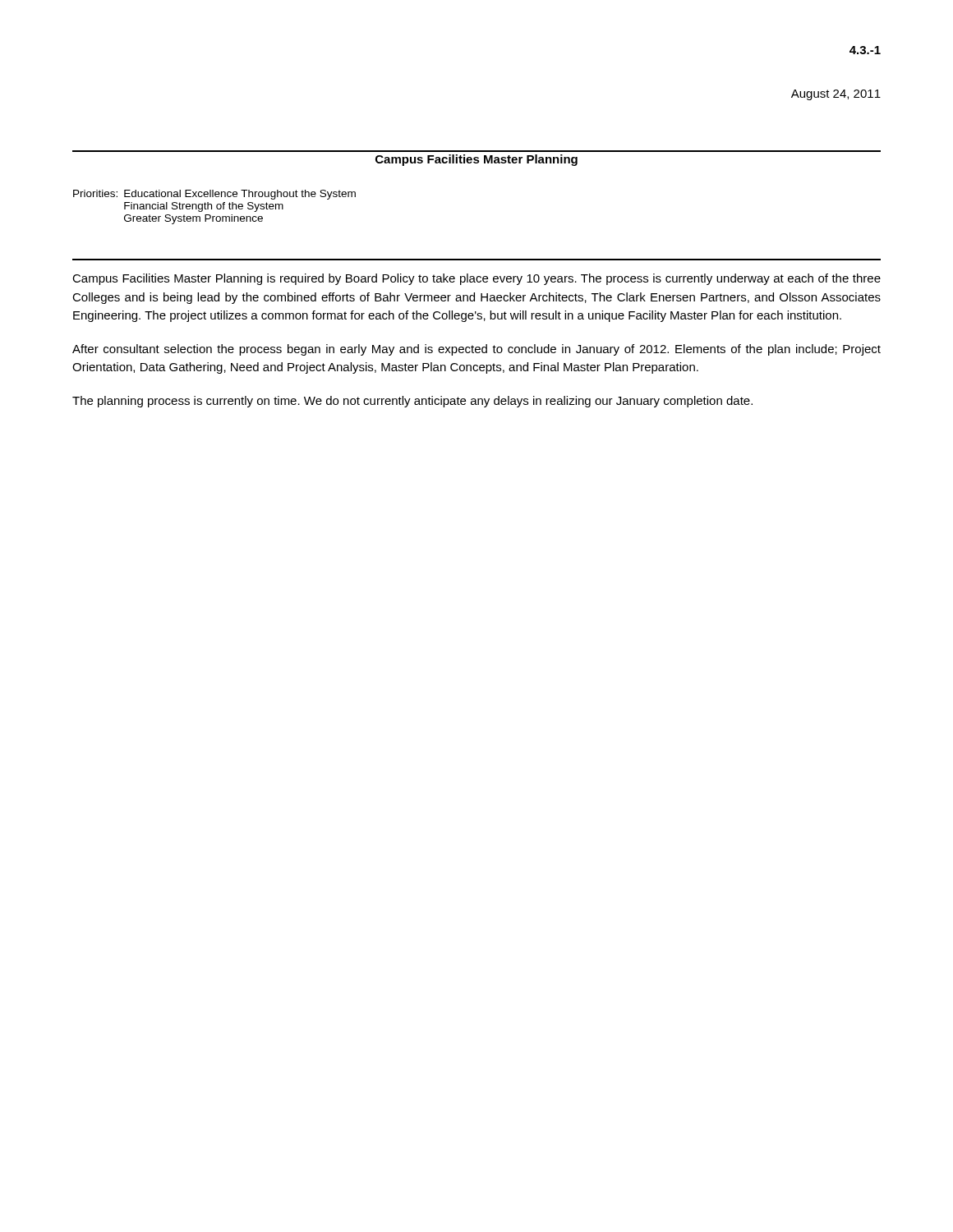Image resolution: width=953 pixels, height=1232 pixels.
Task: Select the title that reads "Campus Facilities Master Planning"
Action: pyautogui.click(x=476, y=159)
